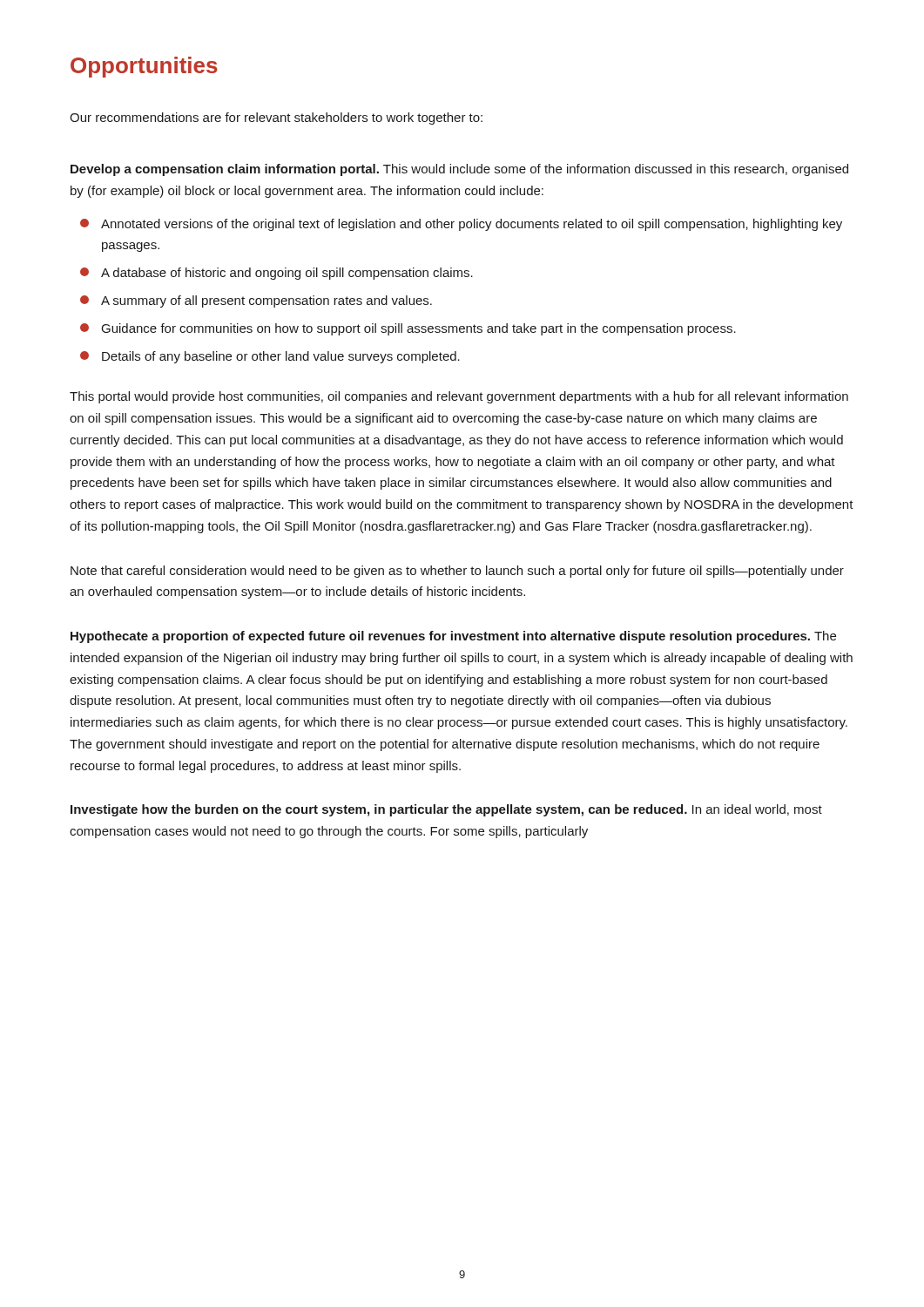This screenshot has width=924, height=1307.
Task: Find the block starting "Investigate how the burden"
Action: click(446, 820)
